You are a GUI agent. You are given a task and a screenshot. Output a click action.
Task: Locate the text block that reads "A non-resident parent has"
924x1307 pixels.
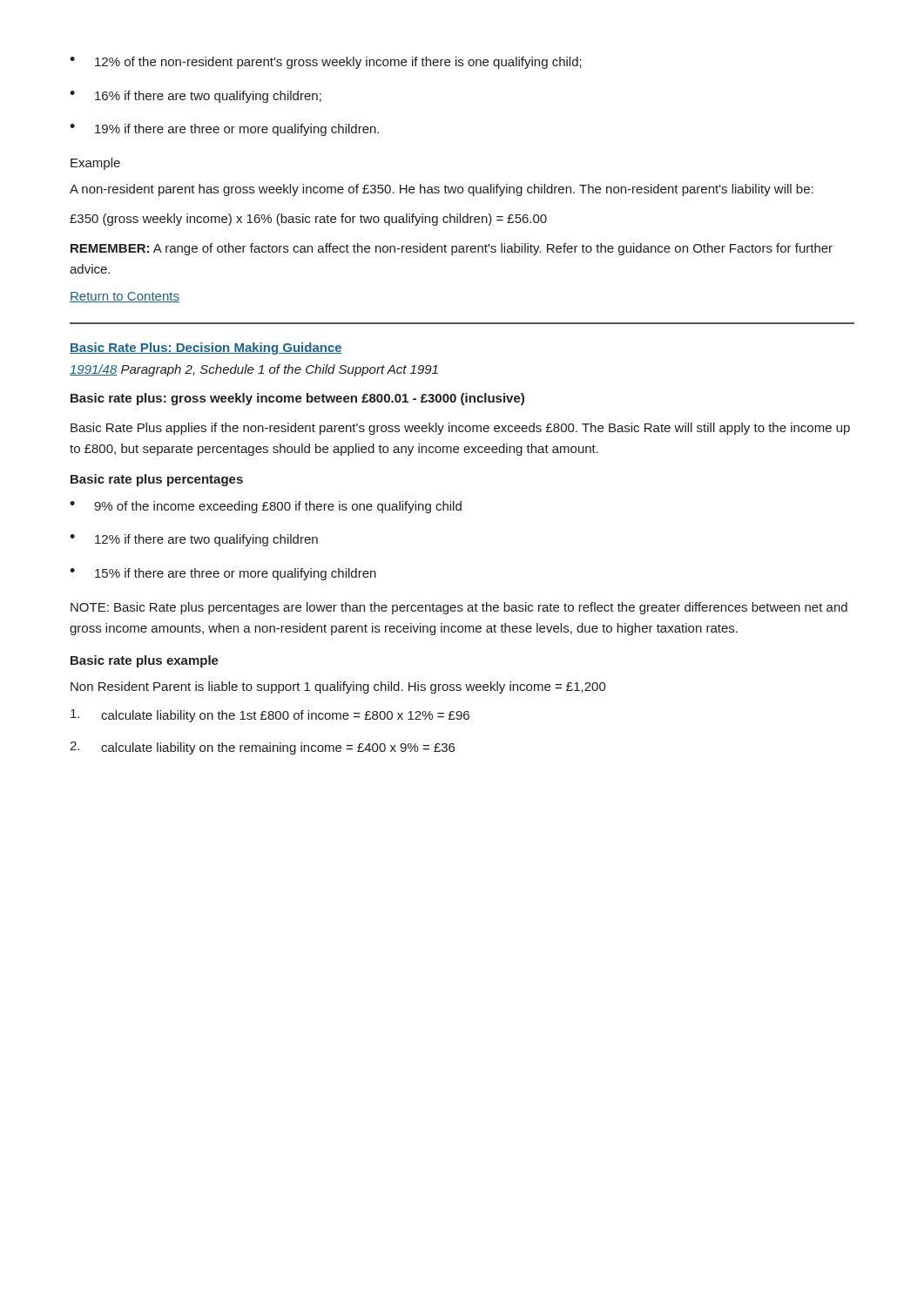tap(442, 188)
